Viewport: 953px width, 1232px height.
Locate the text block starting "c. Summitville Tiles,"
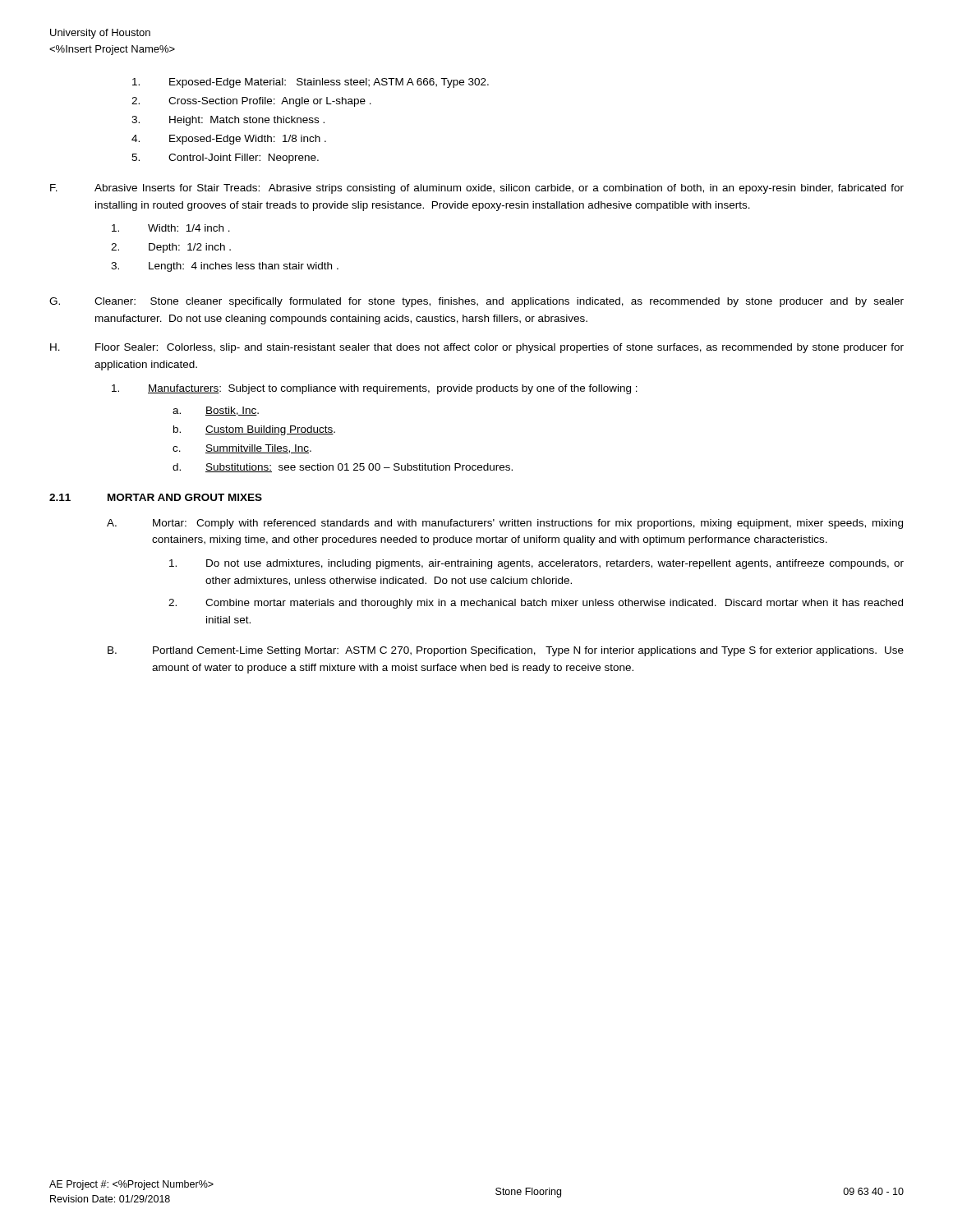[x=242, y=449]
